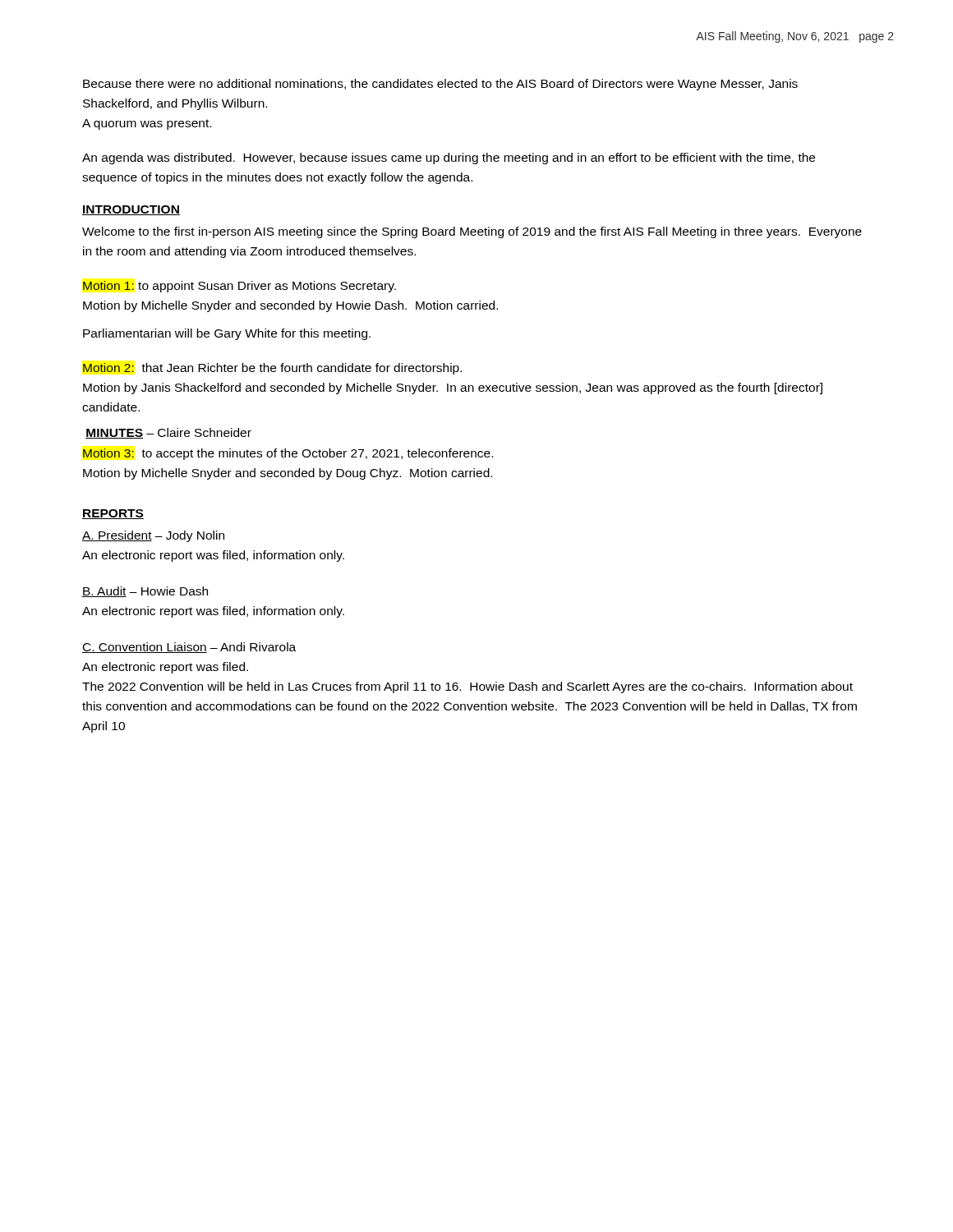953x1232 pixels.
Task: Locate the block of text that opens with "C. Convention Liaison – Andi Rivarola An electronic"
Action: pyautogui.click(x=470, y=686)
